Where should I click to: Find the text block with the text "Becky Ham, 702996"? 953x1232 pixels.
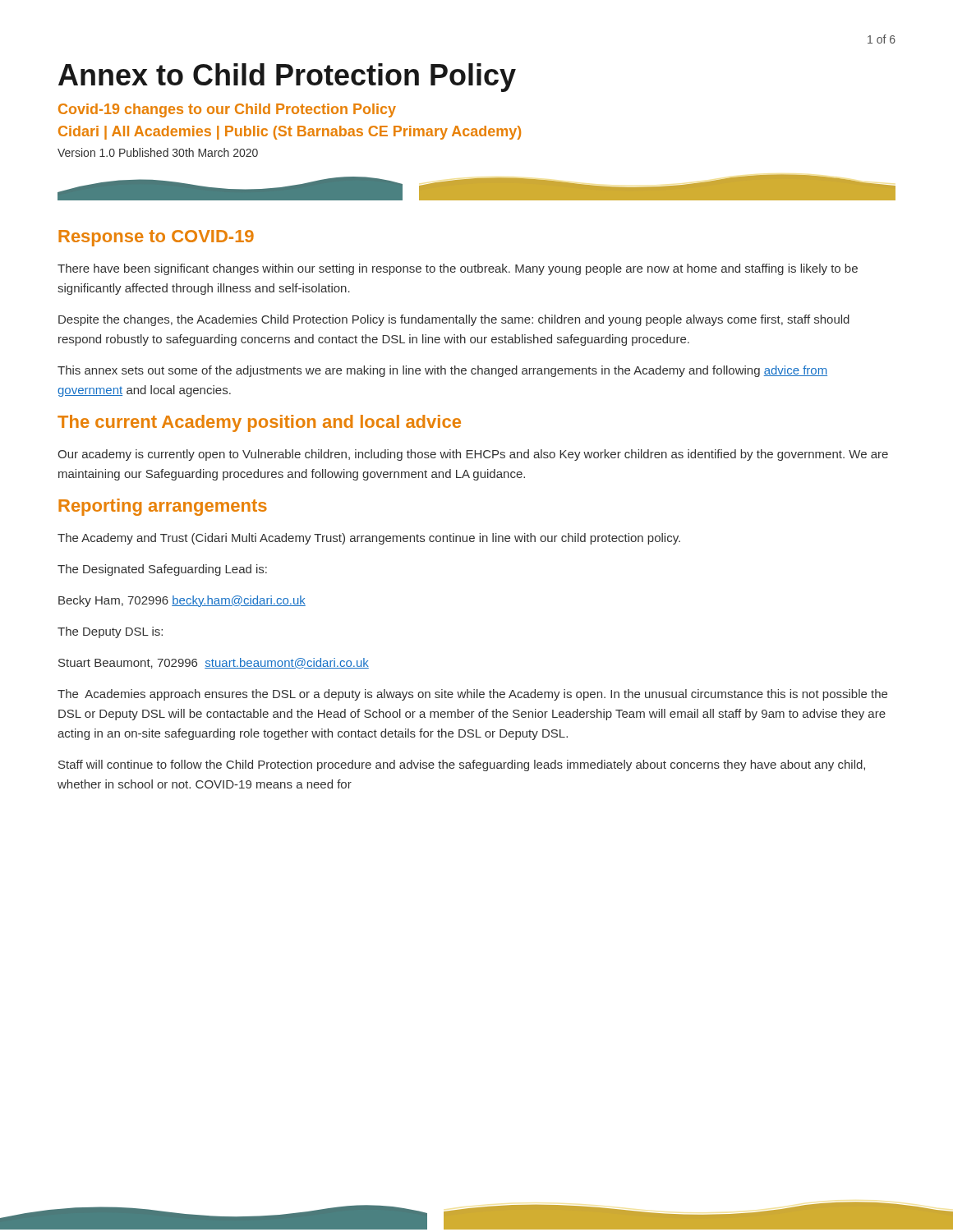pos(182,601)
